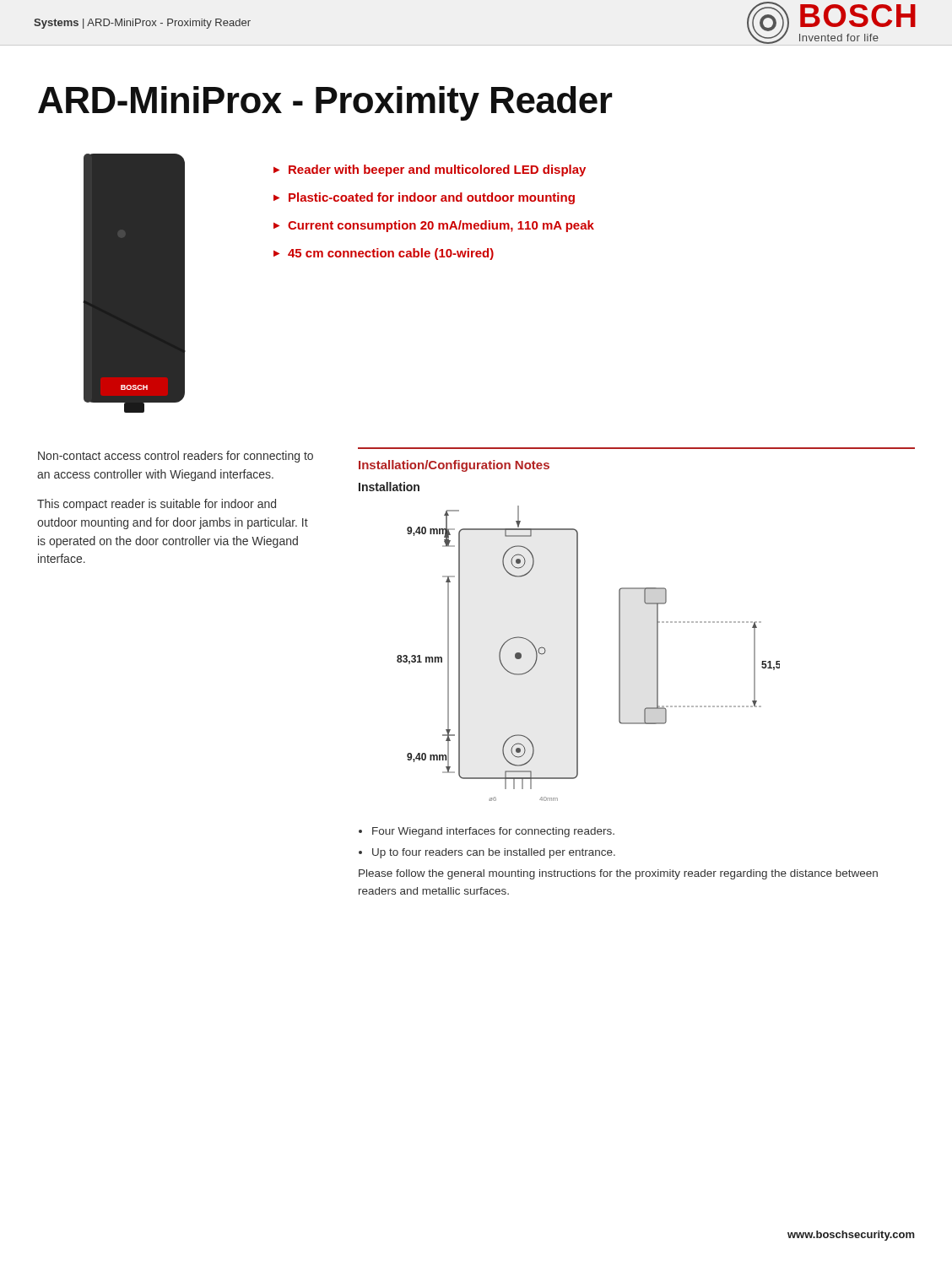This screenshot has height=1266, width=952.
Task: Click on the region starting "▶ Reader with beeper and multicolored LED"
Action: 430,169
